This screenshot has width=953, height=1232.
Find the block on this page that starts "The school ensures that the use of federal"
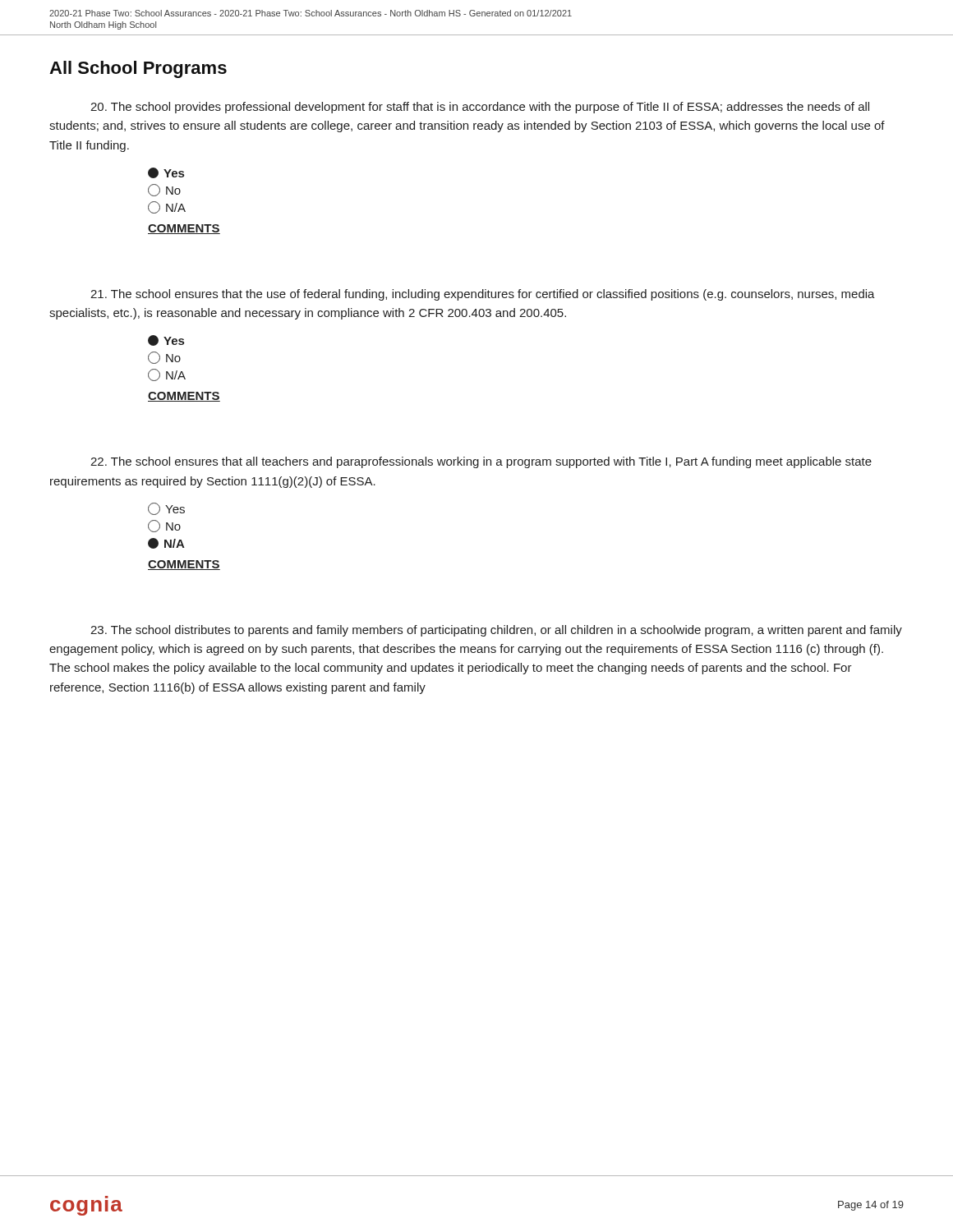[462, 303]
